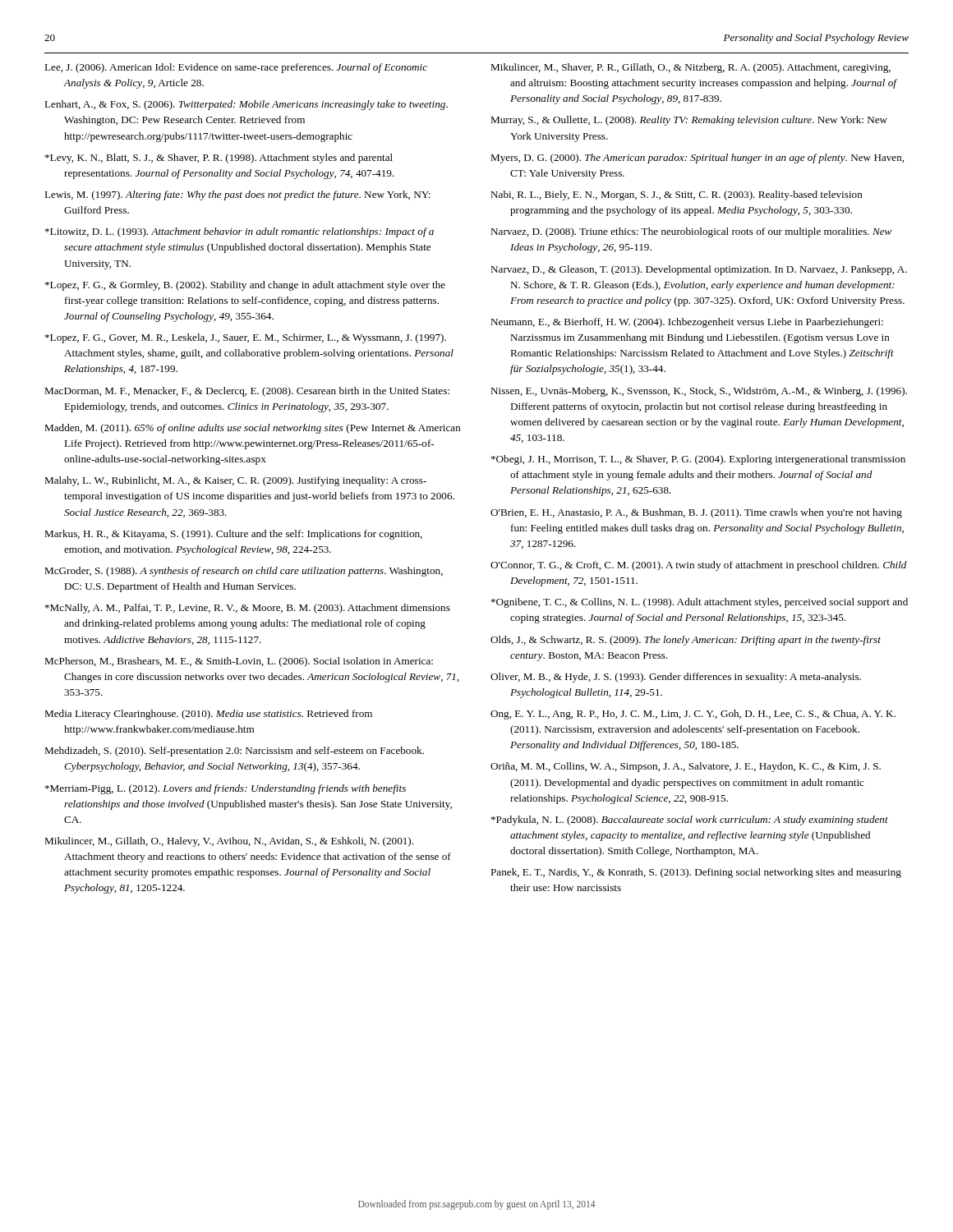Screen dimensions: 1232x953
Task: Find the list item containing "Nissen, E., Uvnäs-Moberg,"
Action: point(699,414)
